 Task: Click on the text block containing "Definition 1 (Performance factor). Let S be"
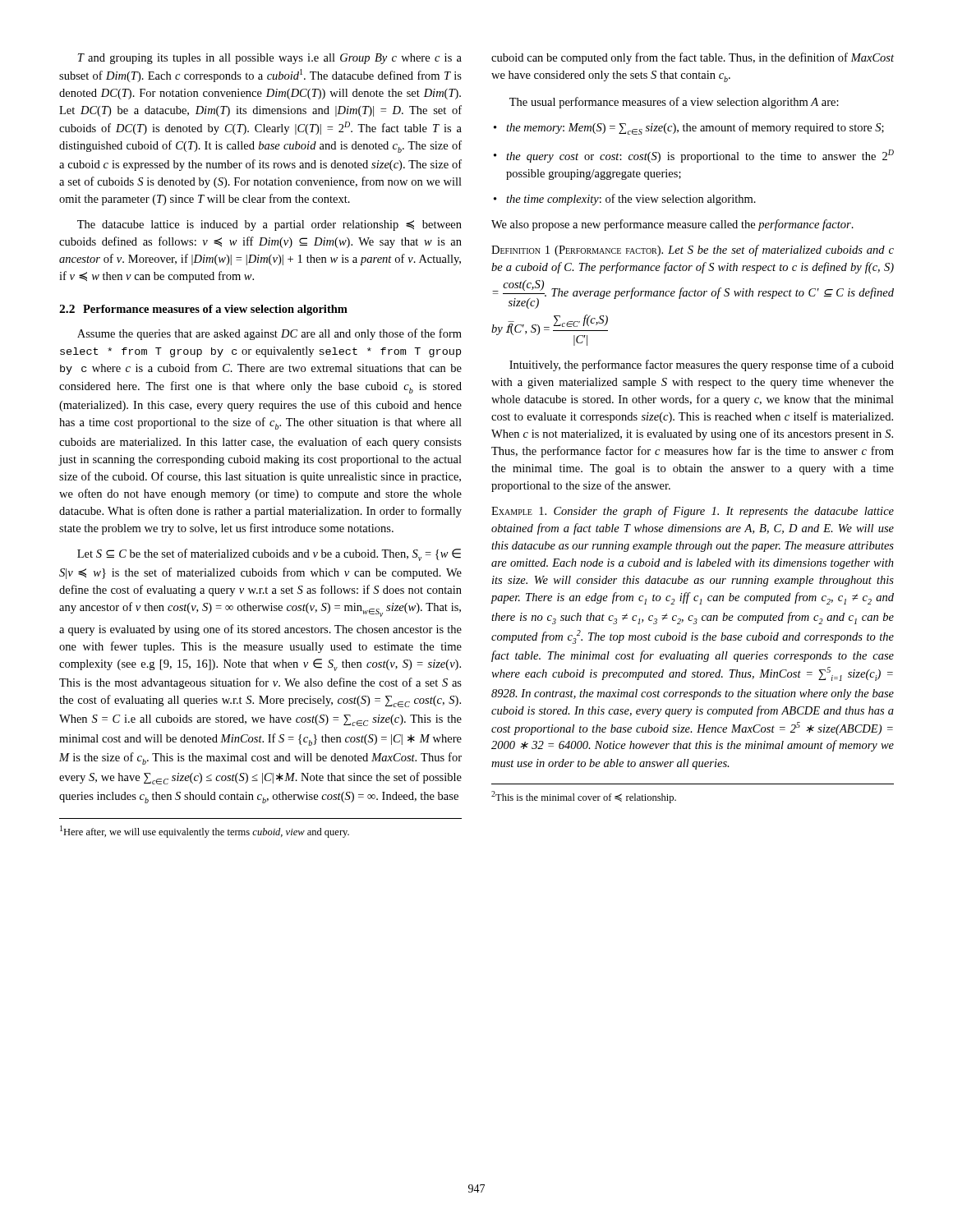(x=693, y=295)
